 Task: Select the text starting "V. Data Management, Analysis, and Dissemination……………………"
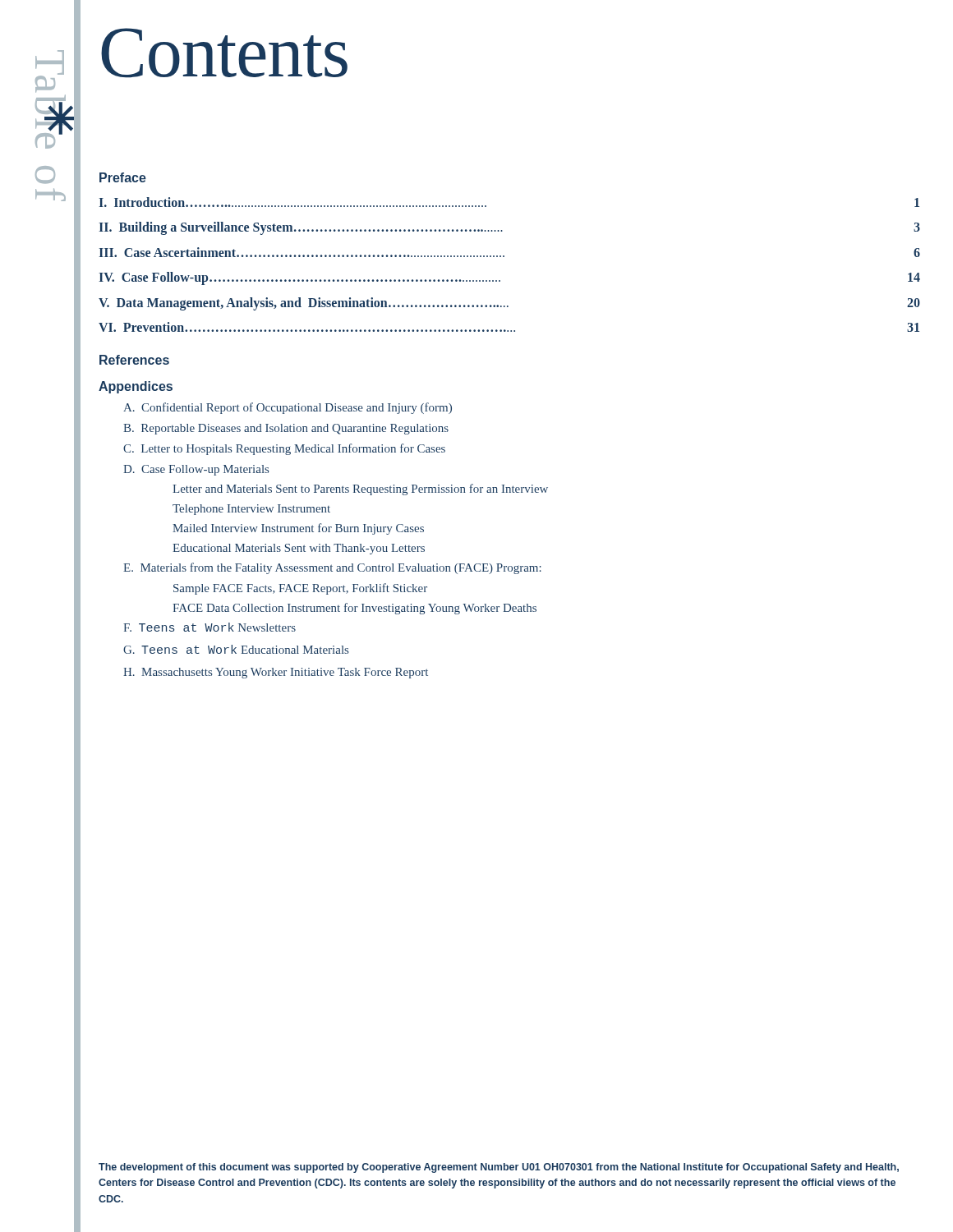coord(509,303)
